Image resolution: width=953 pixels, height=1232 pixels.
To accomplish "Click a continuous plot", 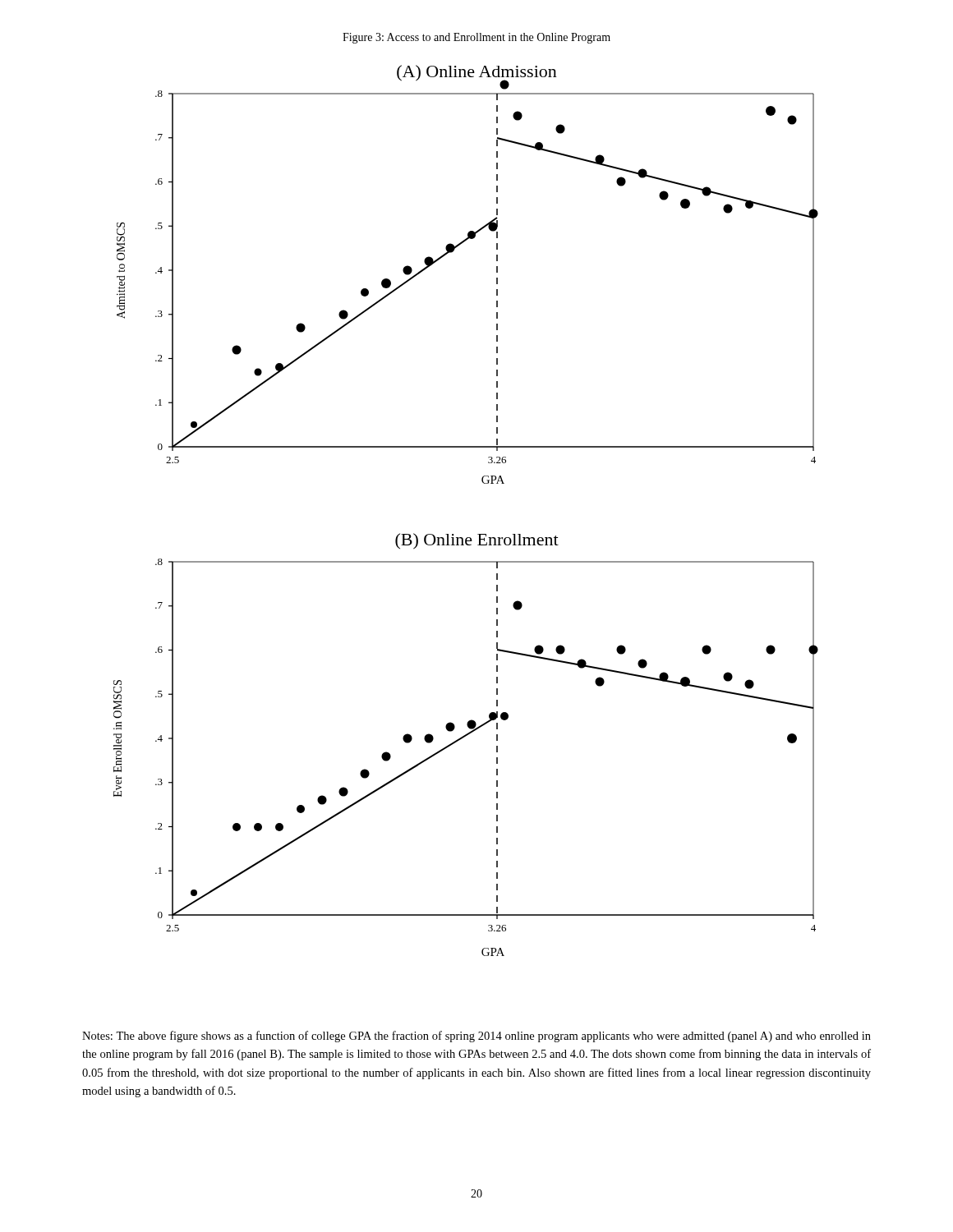I will [476, 525].
